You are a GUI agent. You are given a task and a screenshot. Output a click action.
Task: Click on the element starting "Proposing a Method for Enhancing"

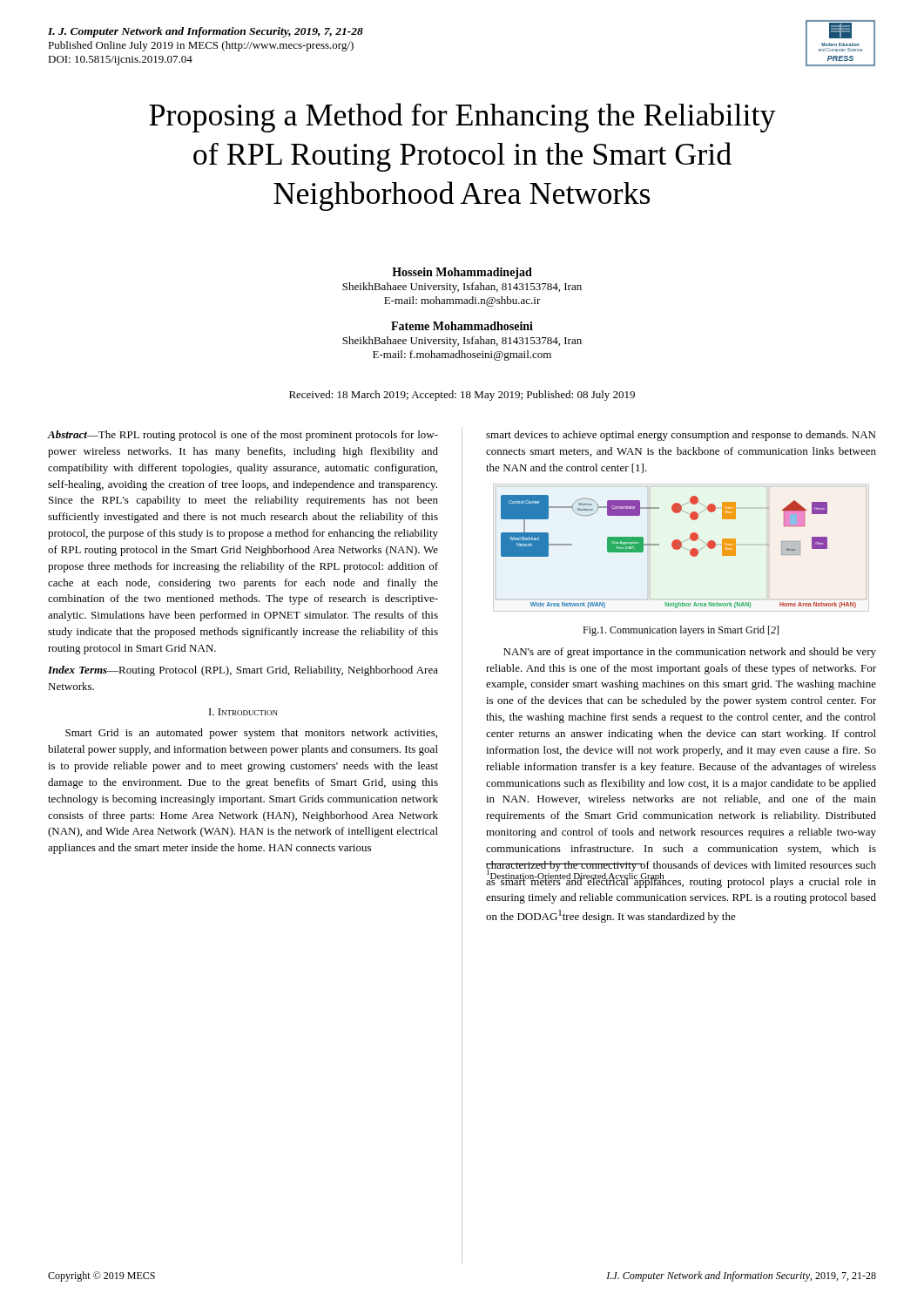click(462, 155)
